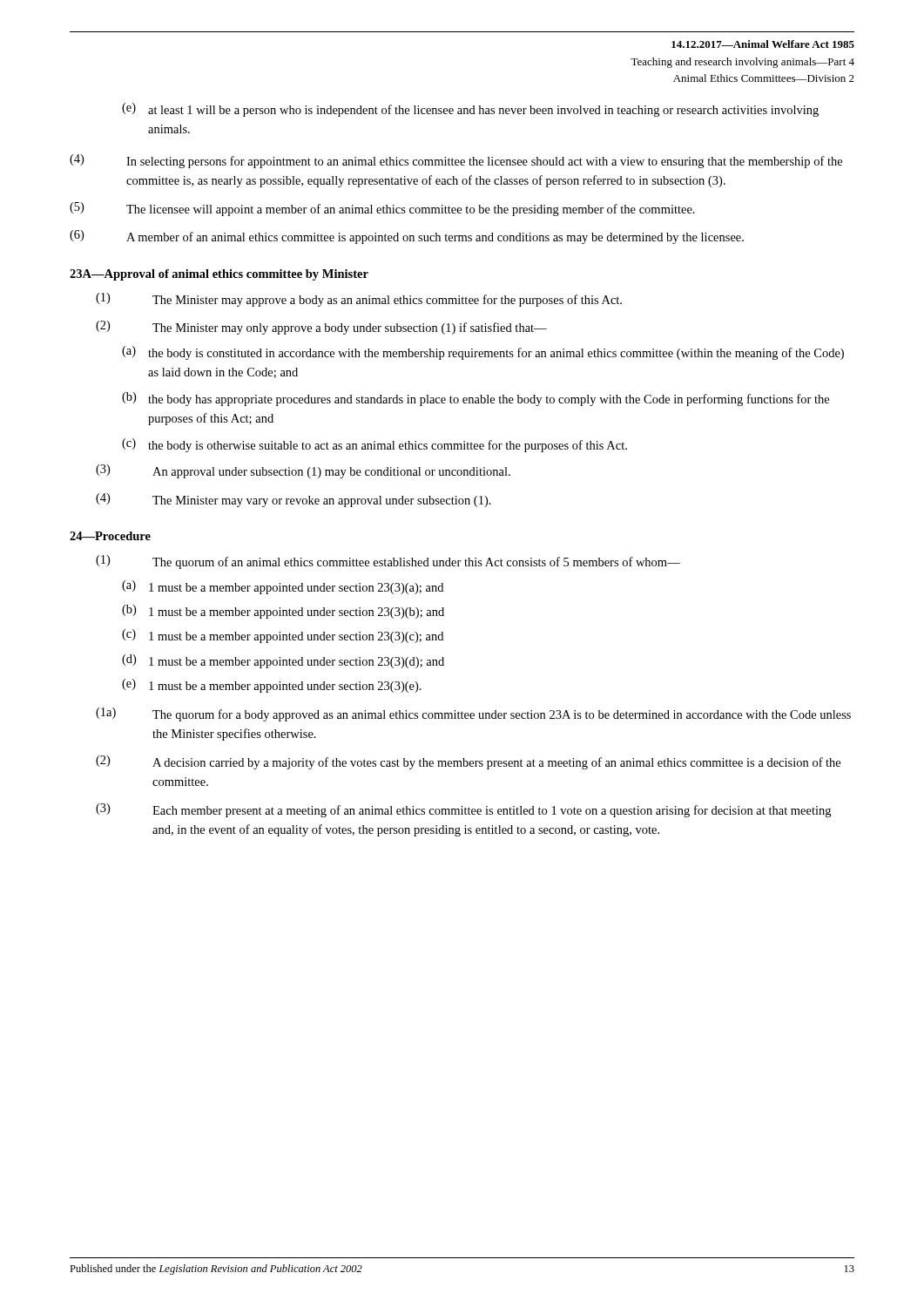
Task: Click on the list item containing "(b) 1 must be a member appointed"
Action: (283, 612)
